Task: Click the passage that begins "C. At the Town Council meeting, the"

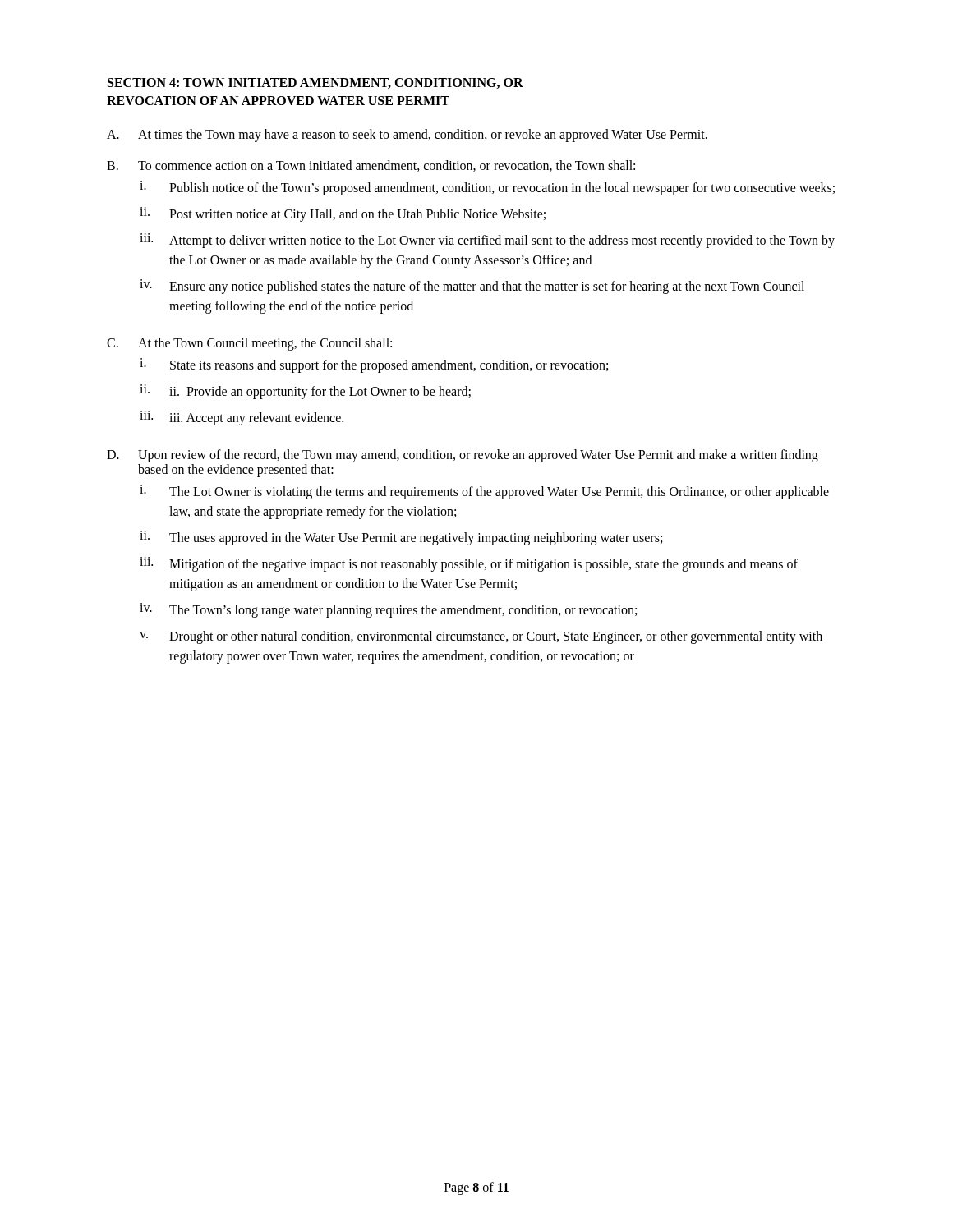Action: tap(249, 344)
